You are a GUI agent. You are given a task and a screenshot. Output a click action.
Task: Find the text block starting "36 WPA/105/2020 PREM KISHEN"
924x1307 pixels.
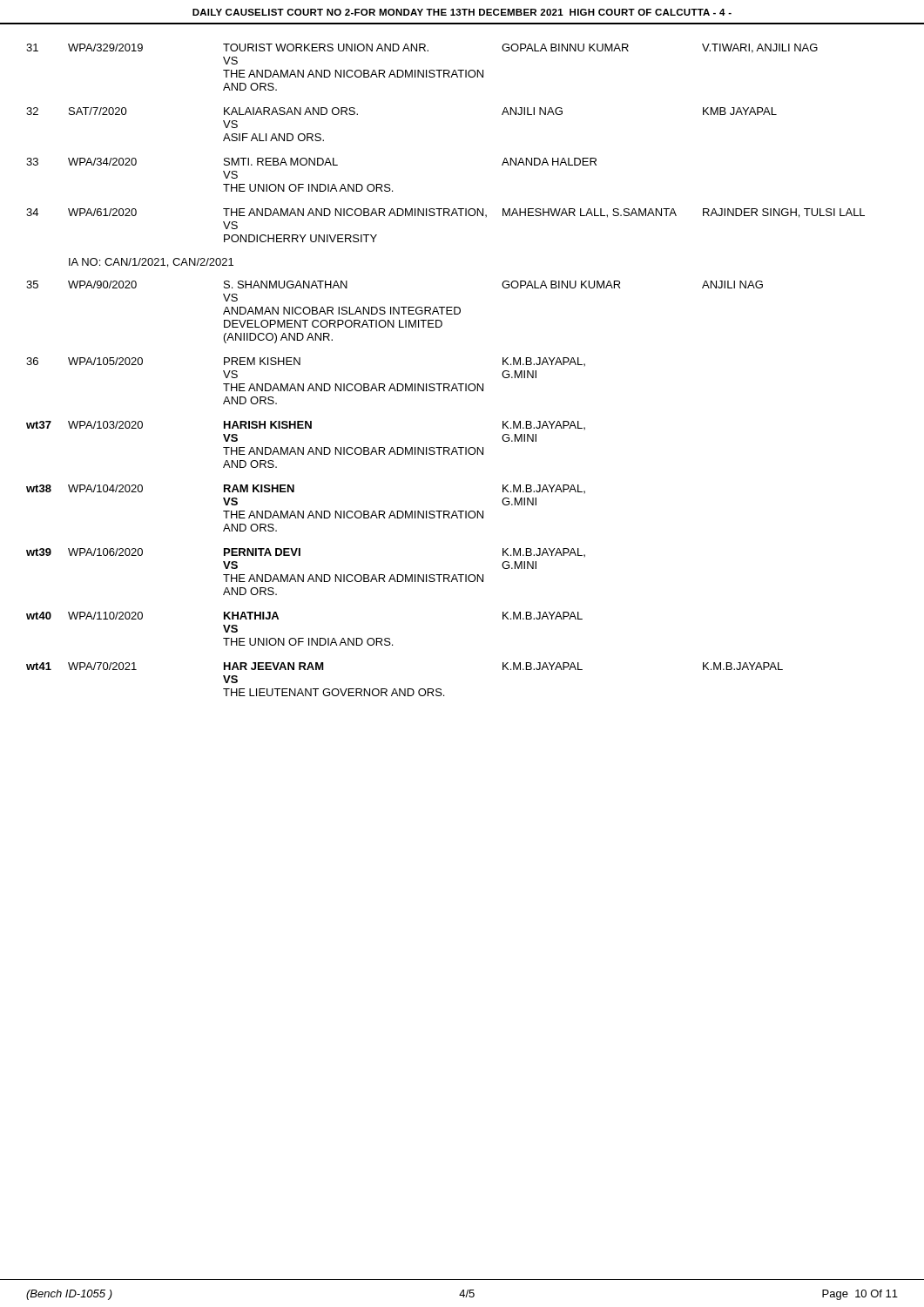(x=462, y=380)
